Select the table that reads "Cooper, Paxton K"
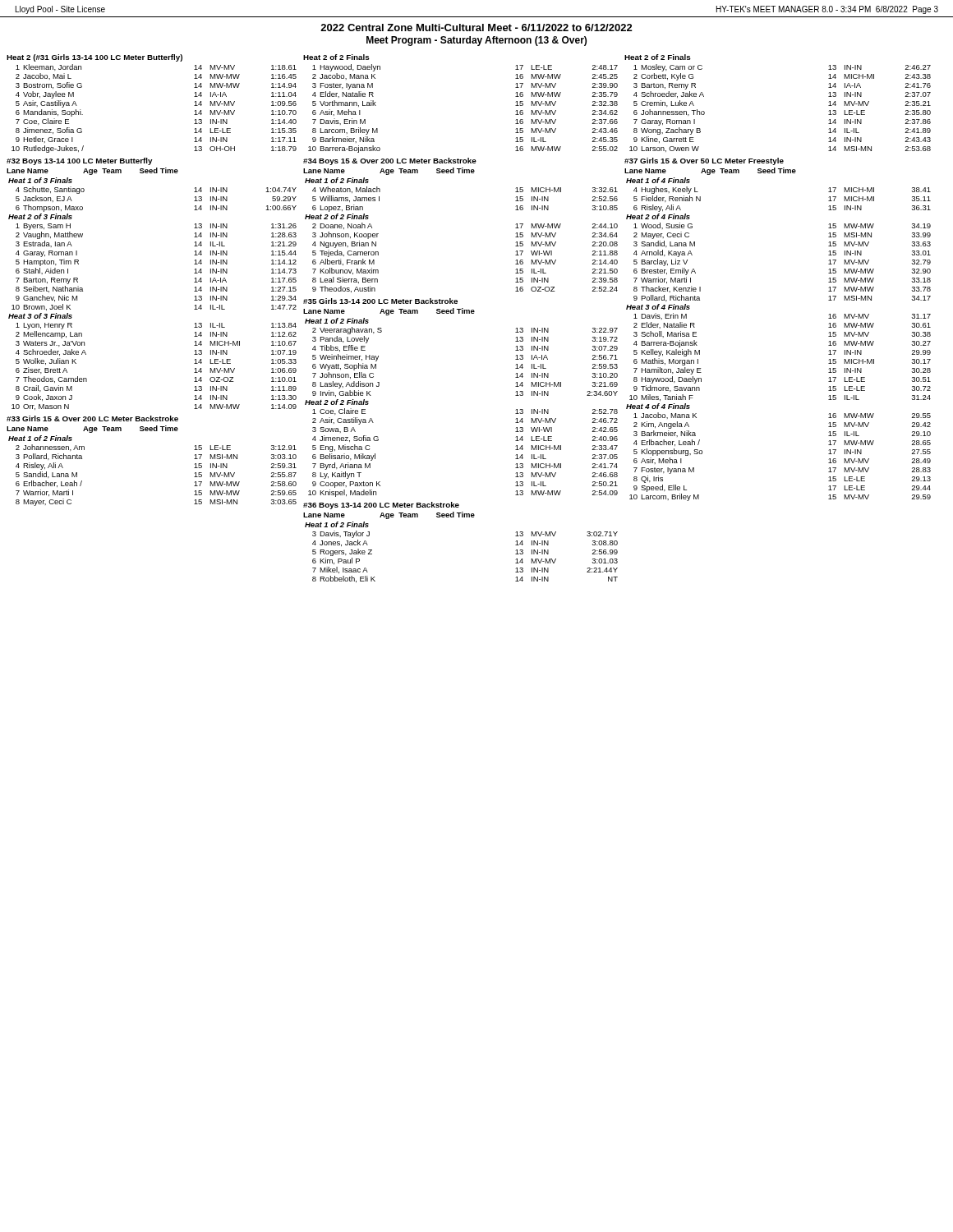953x1232 pixels. point(461,407)
